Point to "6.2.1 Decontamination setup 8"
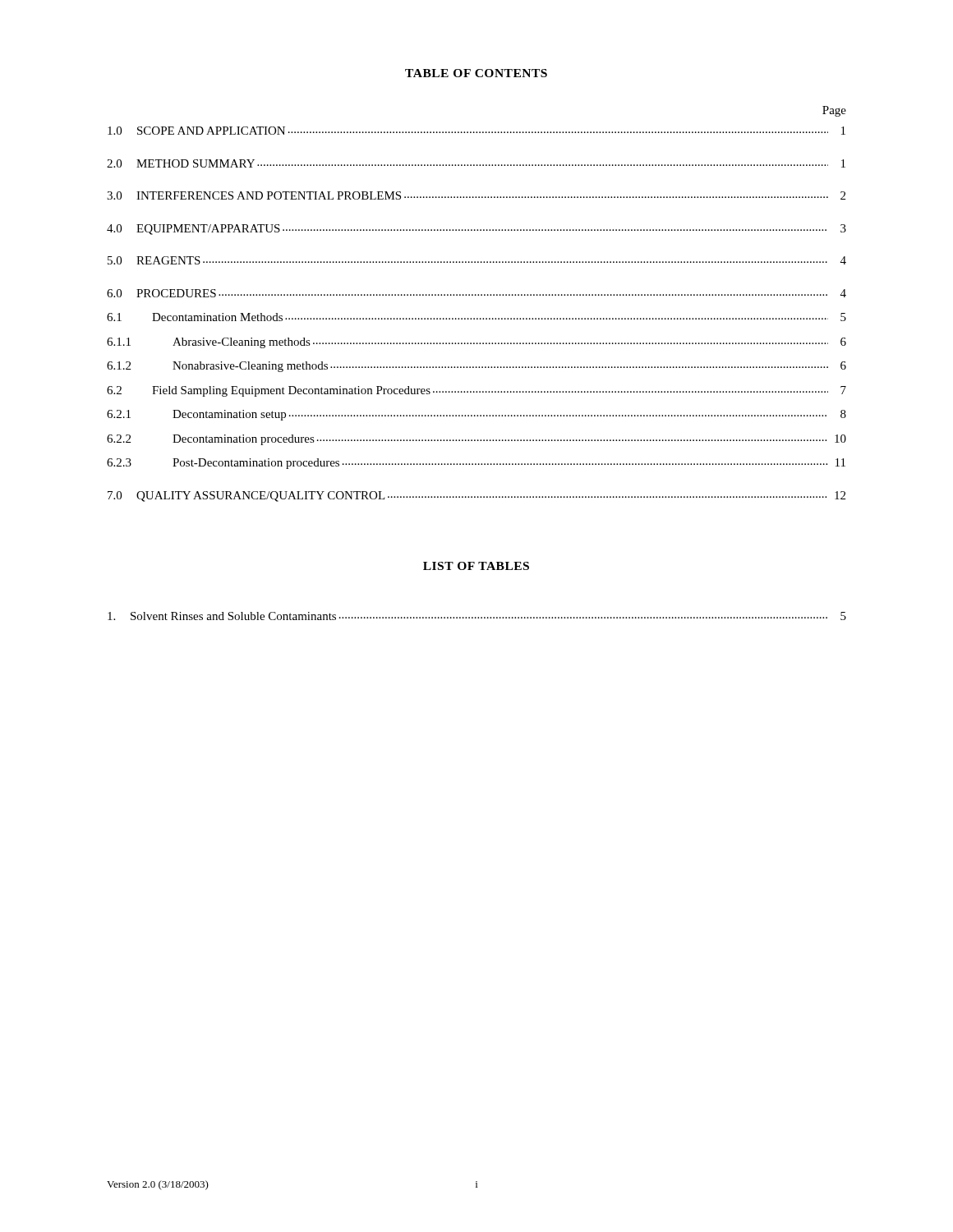The image size is (953, 1232). click(476, 414)
